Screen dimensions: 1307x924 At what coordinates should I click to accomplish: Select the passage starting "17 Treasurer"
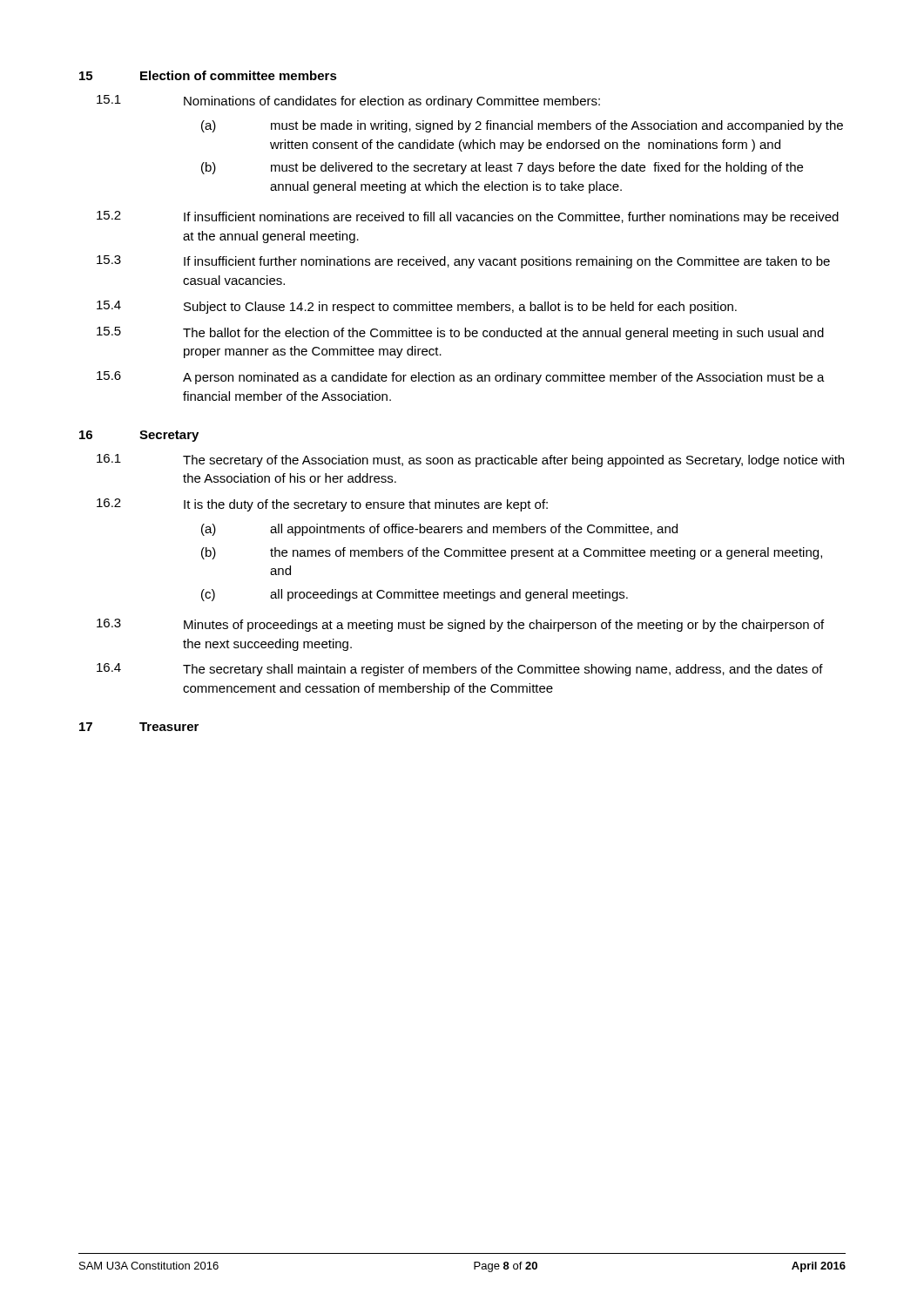(139, 726)
